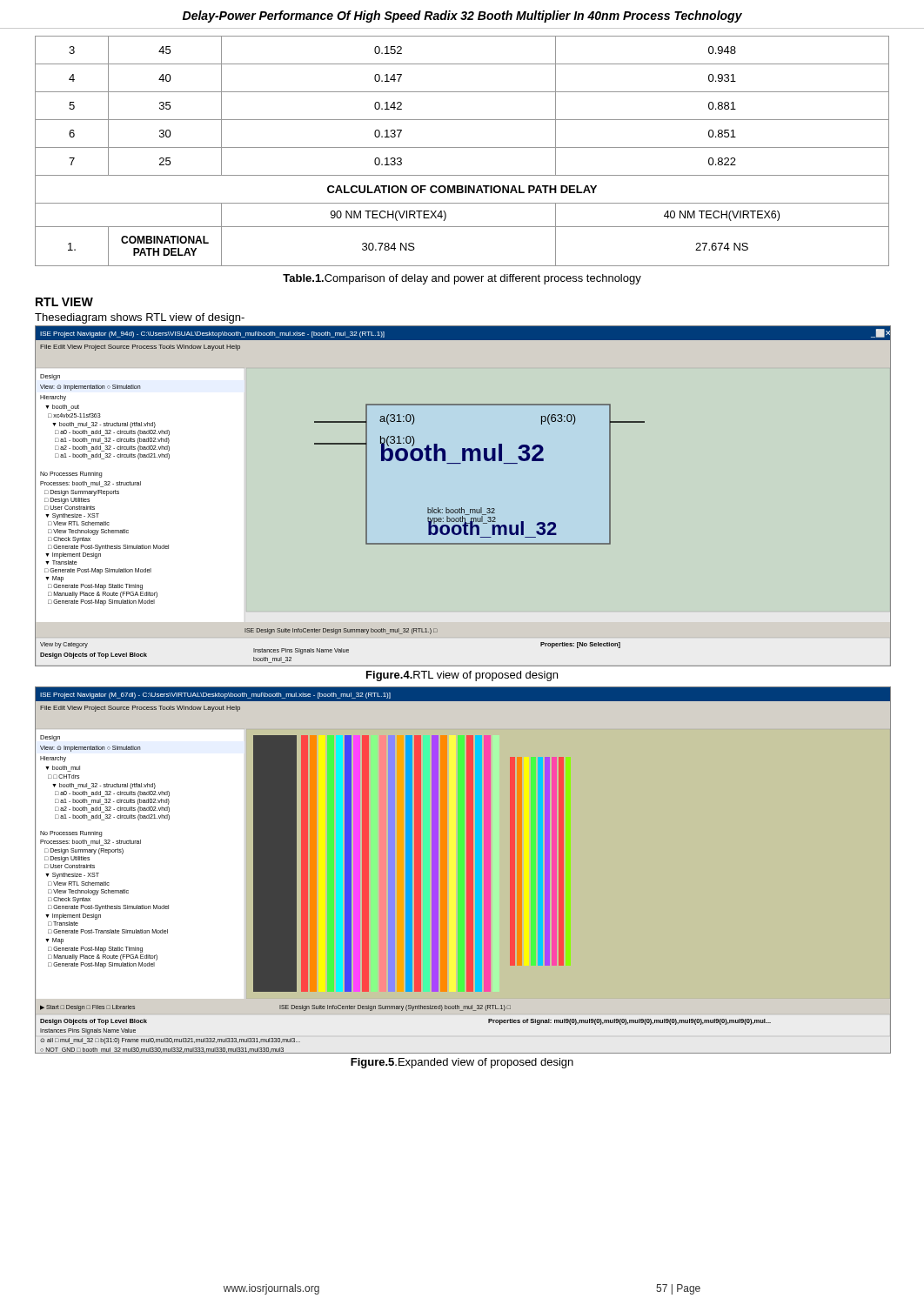Locate the section header containing "RTL VIEW"
Screen dimensions: 1305x924
click(64, 302)
